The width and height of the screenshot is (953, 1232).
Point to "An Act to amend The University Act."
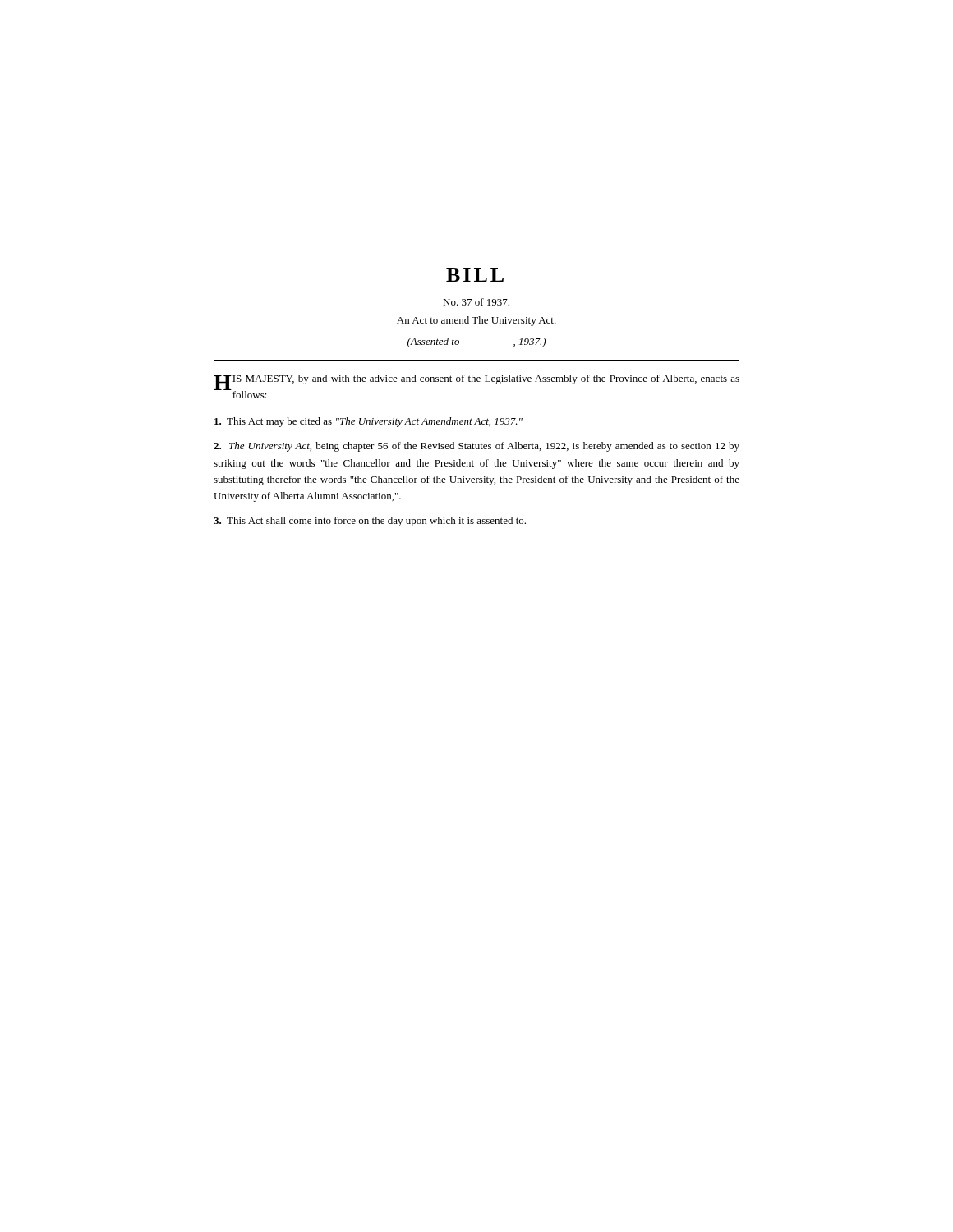(x=476, y=320)
